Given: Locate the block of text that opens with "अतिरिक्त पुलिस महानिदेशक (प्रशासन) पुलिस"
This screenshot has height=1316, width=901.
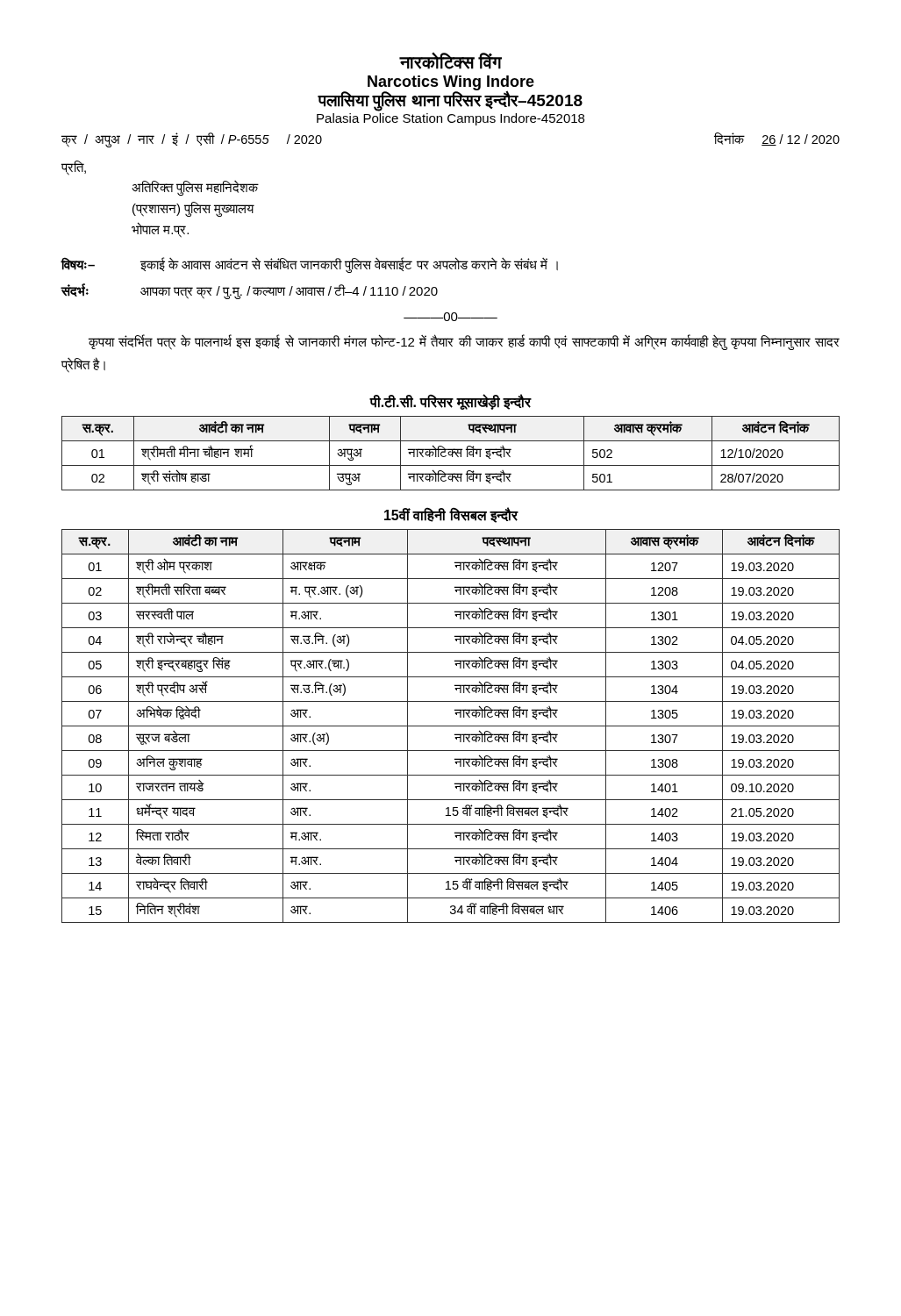Looking at the screenshot, I should pos(195,208).
